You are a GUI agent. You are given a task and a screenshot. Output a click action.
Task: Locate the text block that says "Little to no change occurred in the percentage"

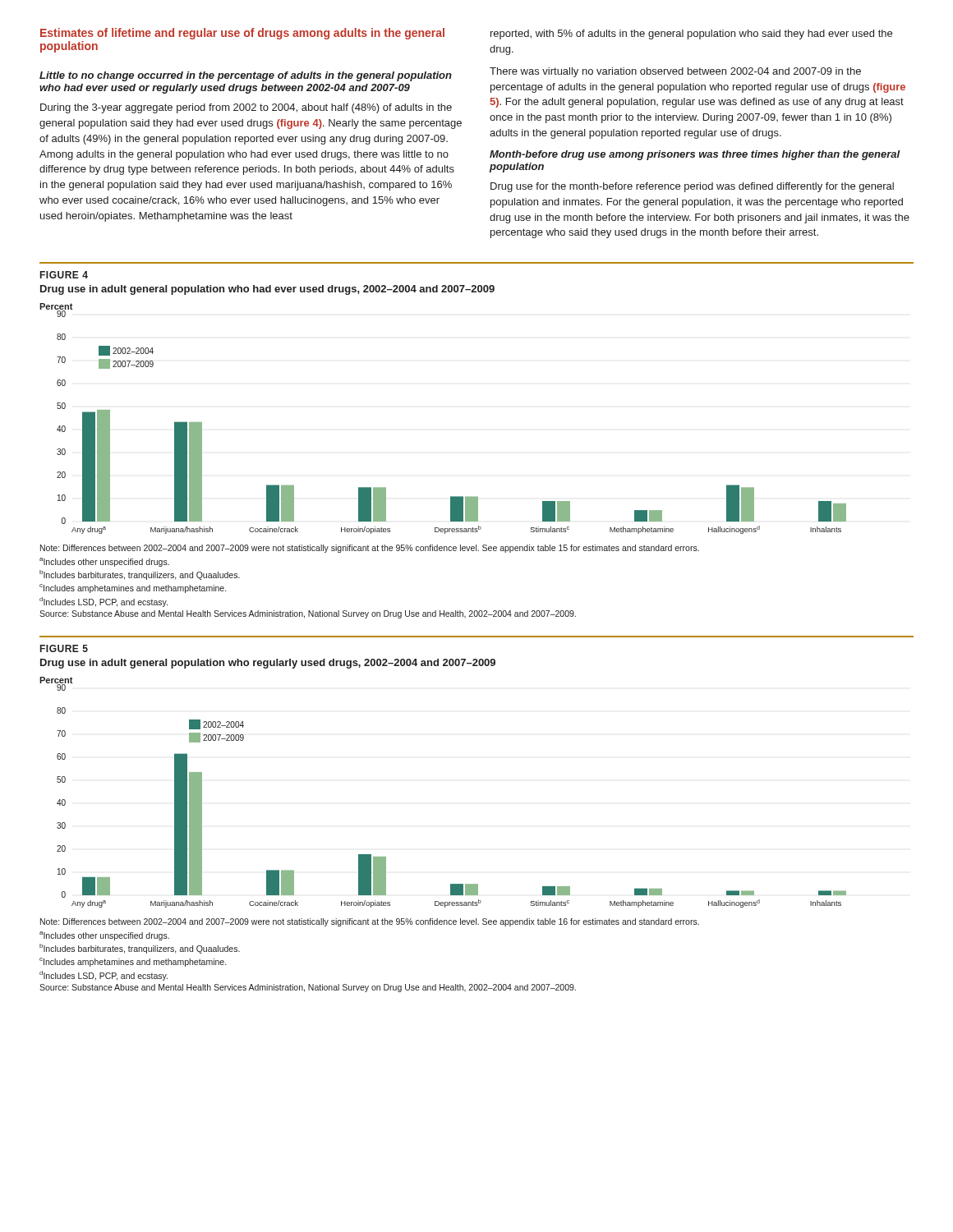click(x=251, y=81)
